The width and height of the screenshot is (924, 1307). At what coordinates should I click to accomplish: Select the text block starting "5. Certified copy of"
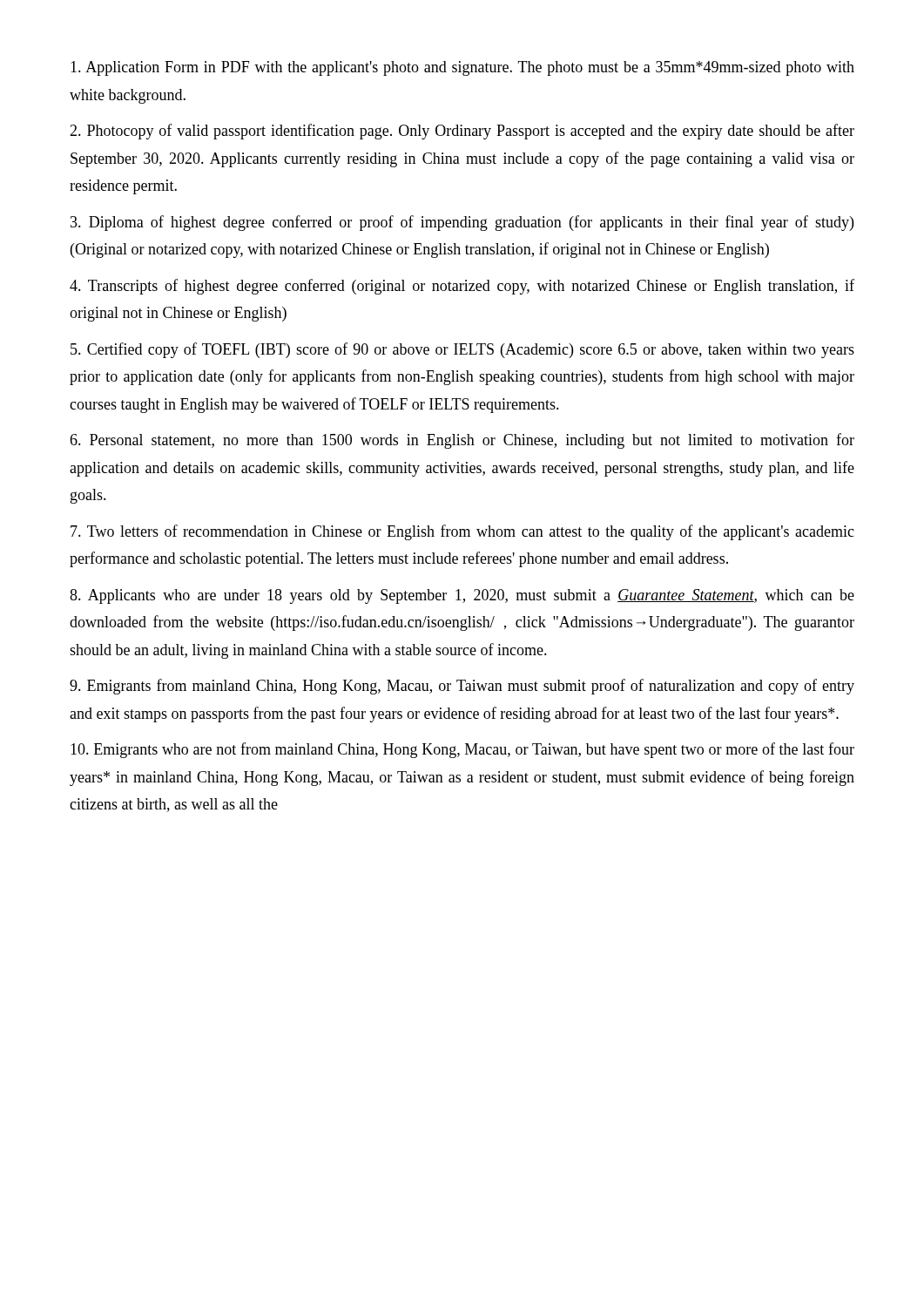[462, 376]
